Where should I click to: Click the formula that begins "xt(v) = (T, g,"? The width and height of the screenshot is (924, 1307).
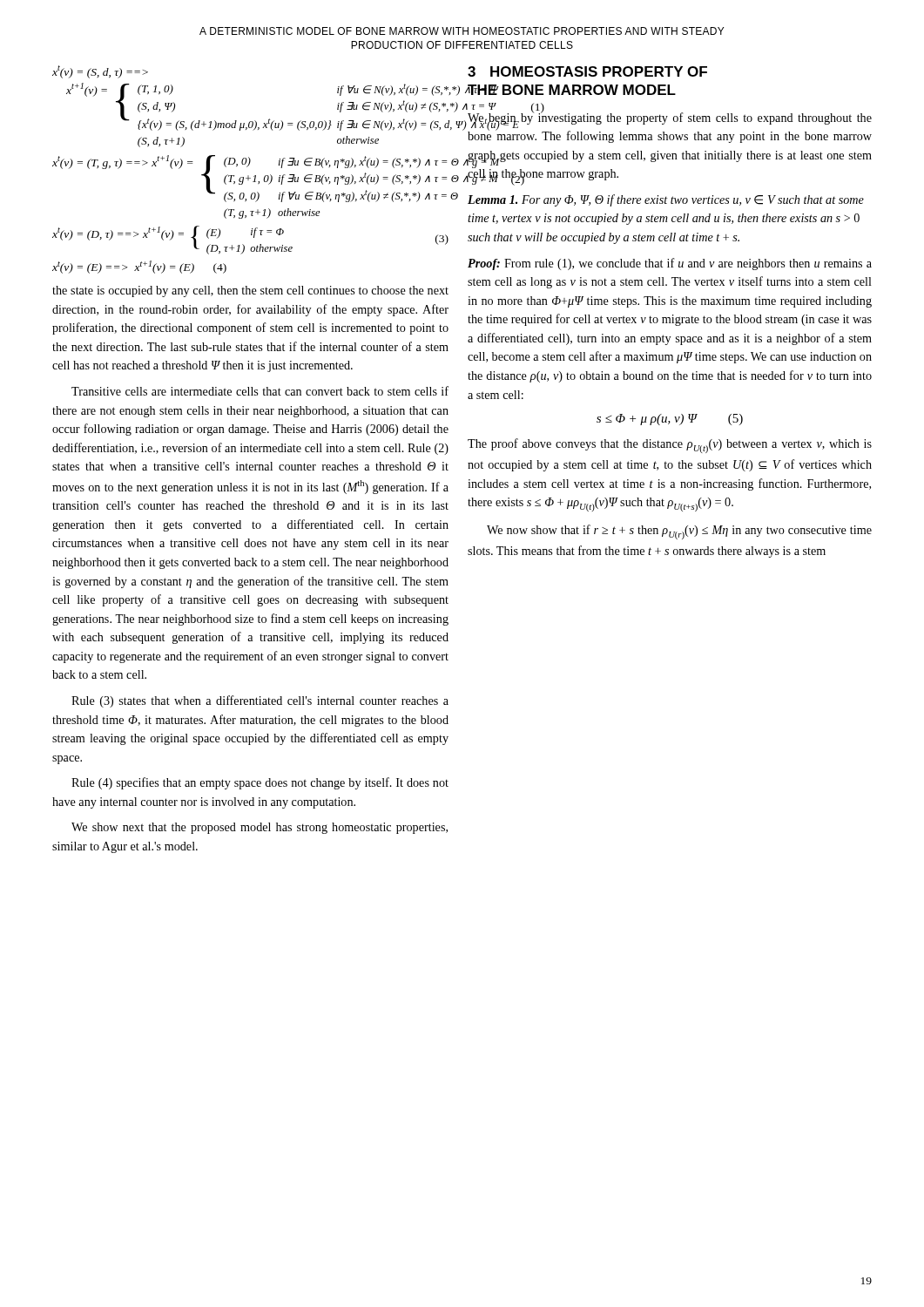coord(250,187)
